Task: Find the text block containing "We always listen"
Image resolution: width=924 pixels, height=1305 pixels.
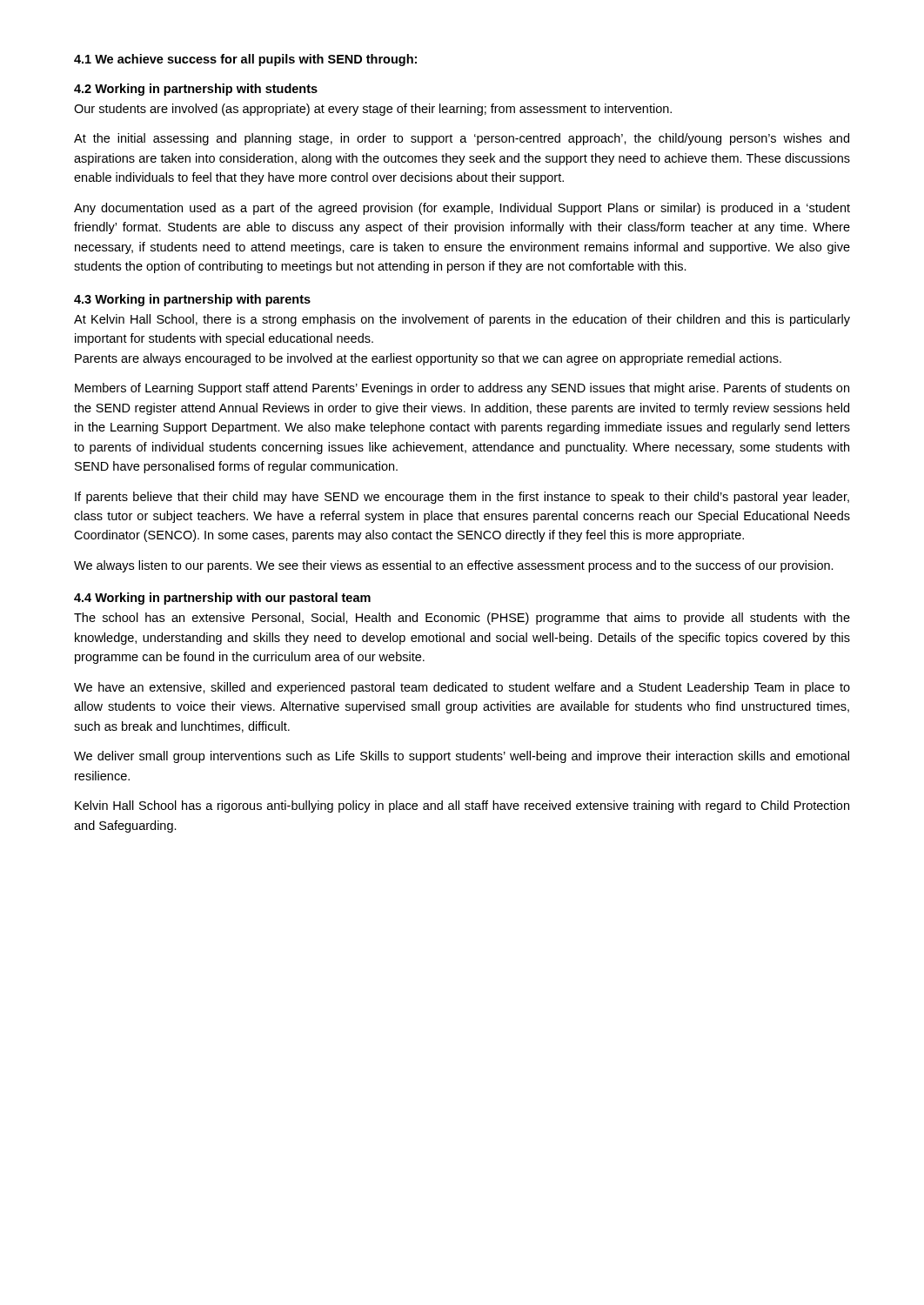Action: tap(454, 565)
